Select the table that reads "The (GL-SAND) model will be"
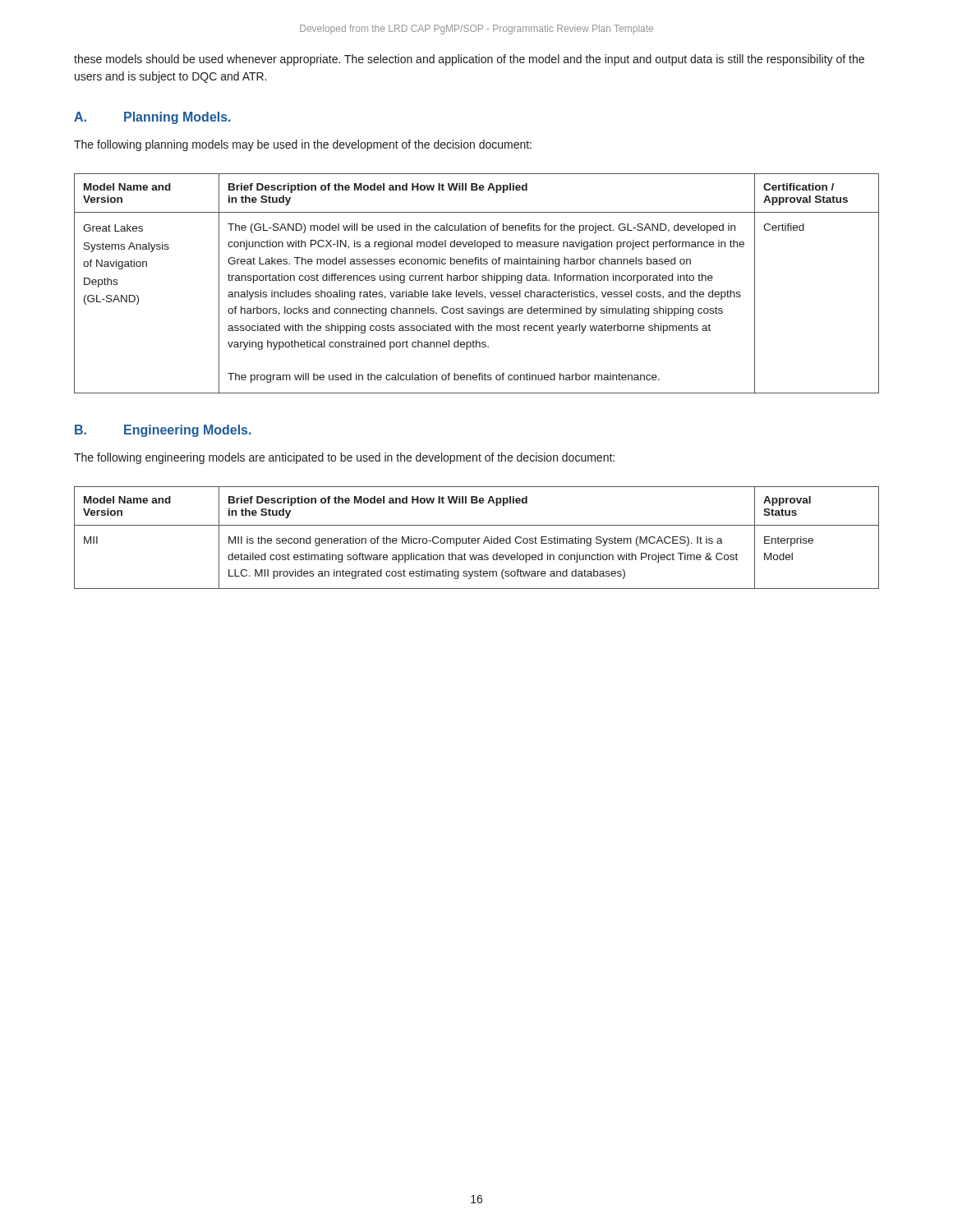 click(x=476, y=283)
